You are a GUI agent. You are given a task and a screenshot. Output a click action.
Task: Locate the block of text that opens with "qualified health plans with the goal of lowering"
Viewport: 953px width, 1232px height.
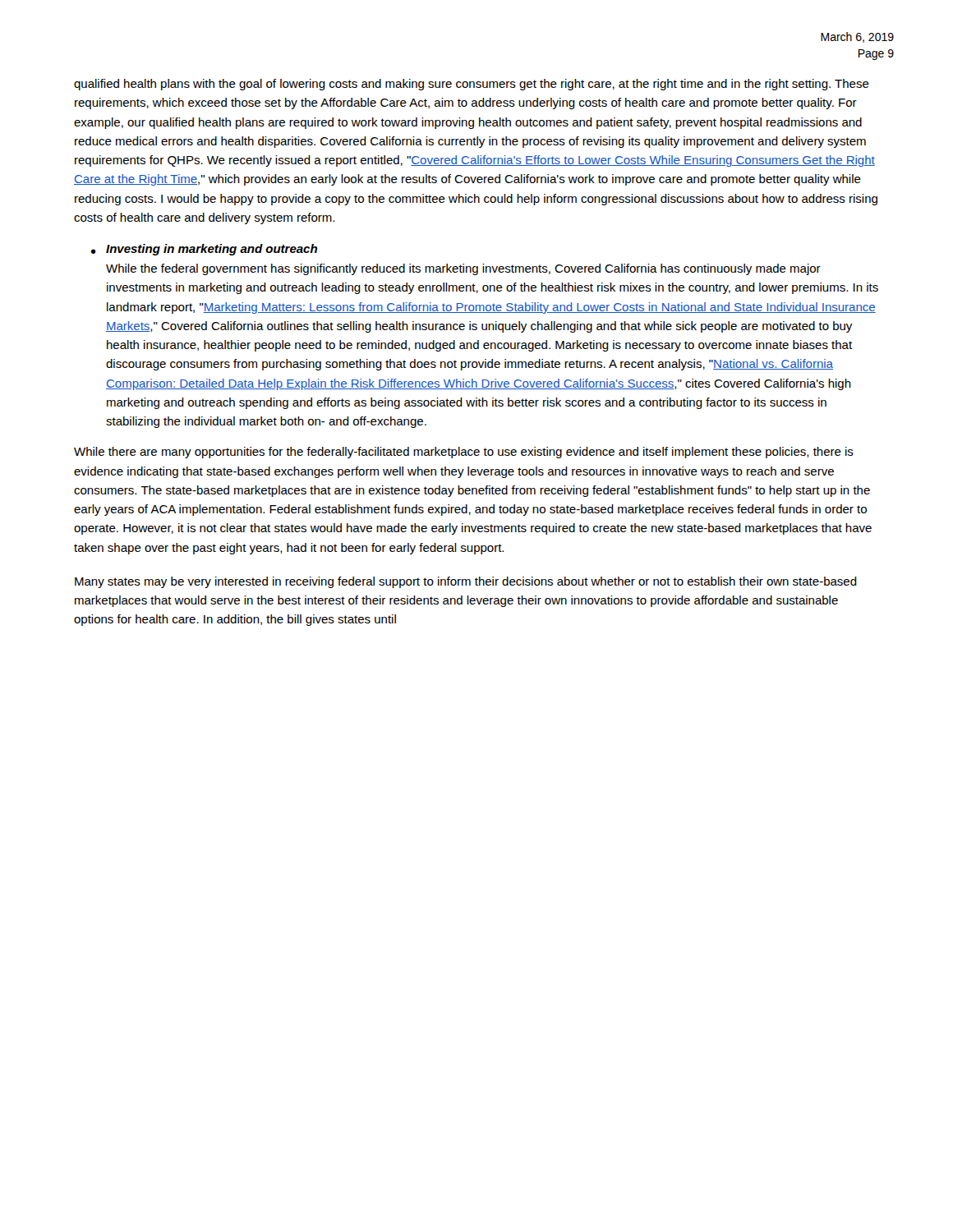[x=476, y=150]
